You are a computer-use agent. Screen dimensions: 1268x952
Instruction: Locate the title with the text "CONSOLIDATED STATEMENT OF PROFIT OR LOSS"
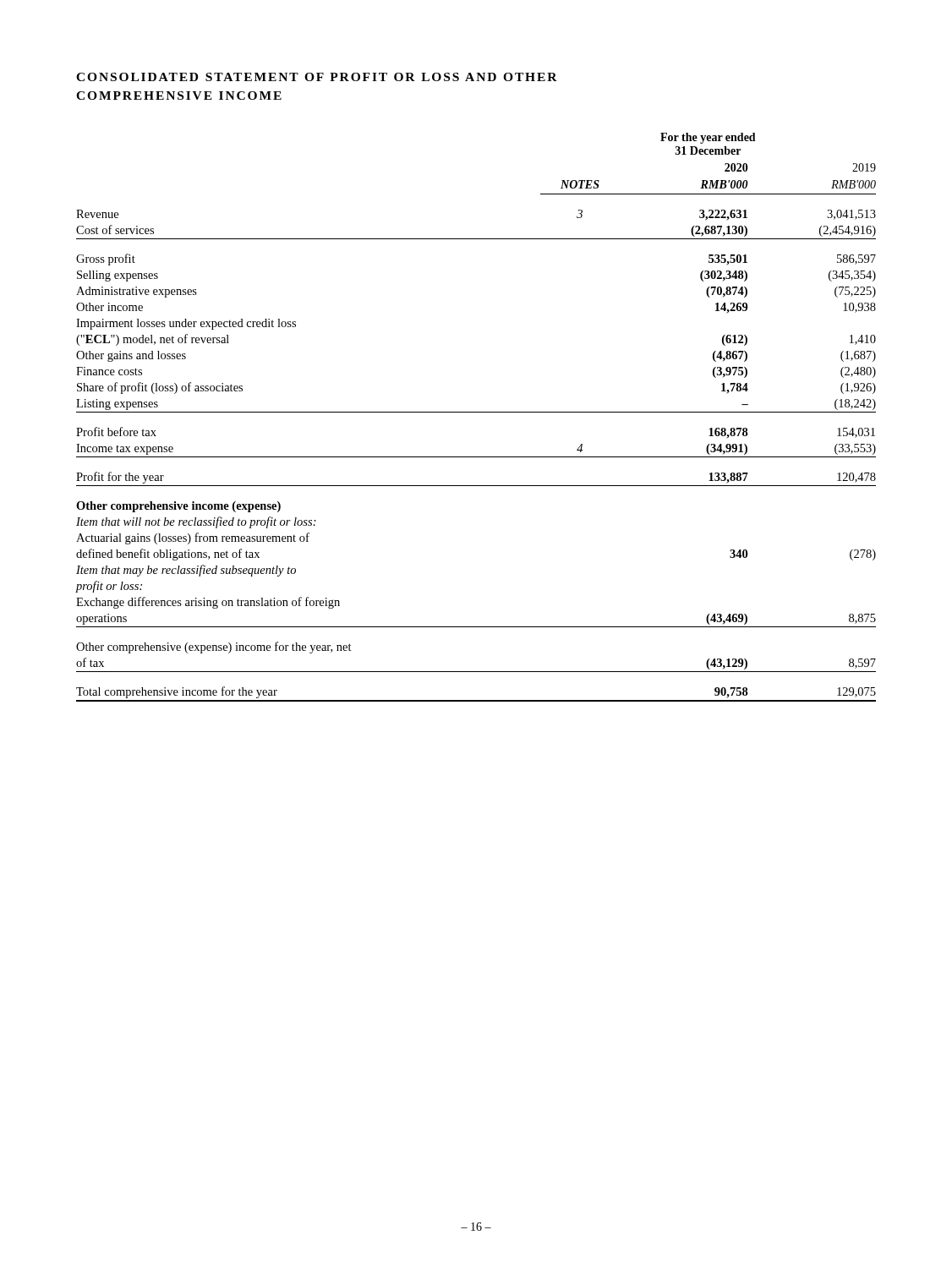(x=476, y=87)
